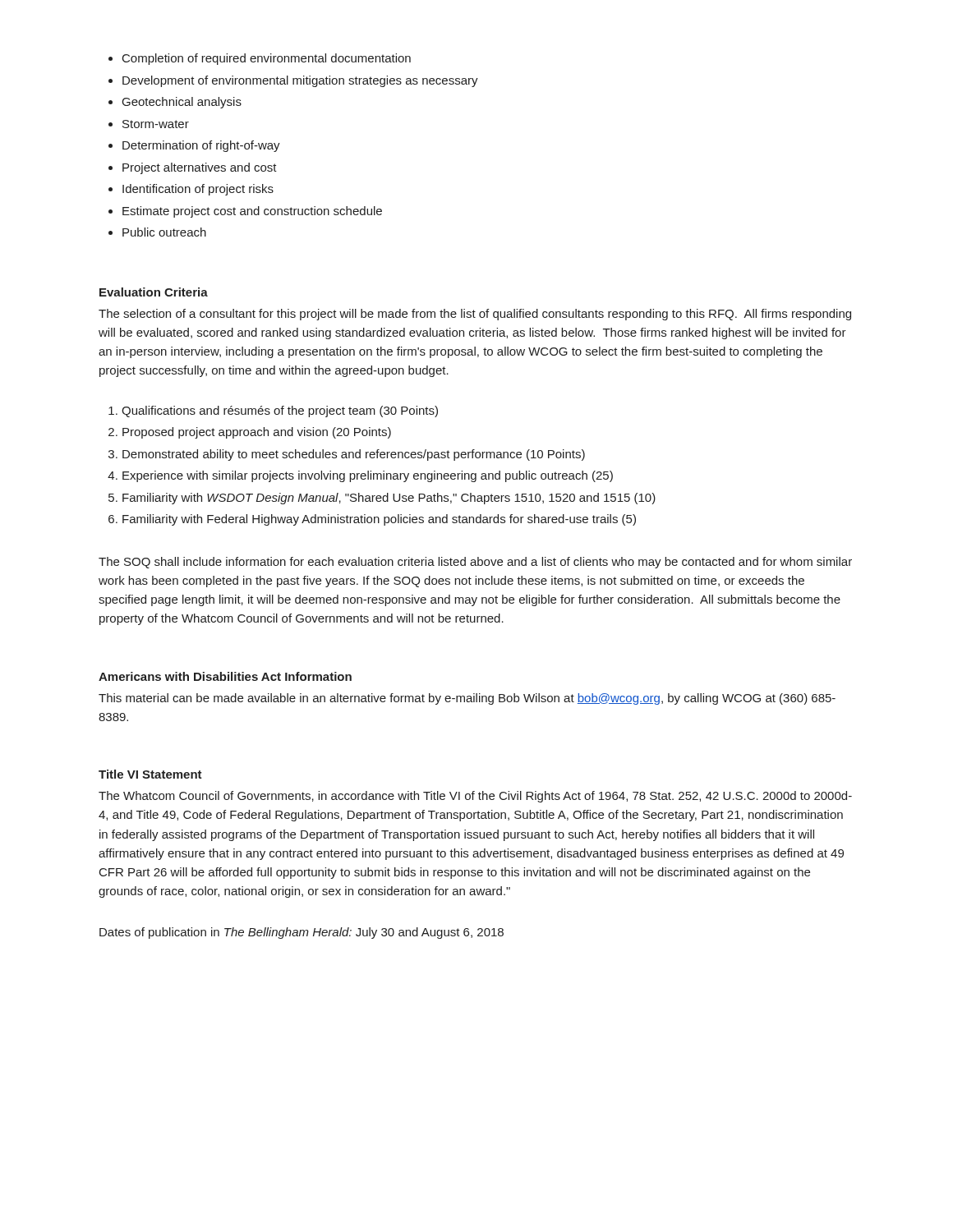Navigate to the text block starting "The selection of a consultant for this project"
Image resolution: width=953 pixels, height=1232 pixels.
point(475,342)
